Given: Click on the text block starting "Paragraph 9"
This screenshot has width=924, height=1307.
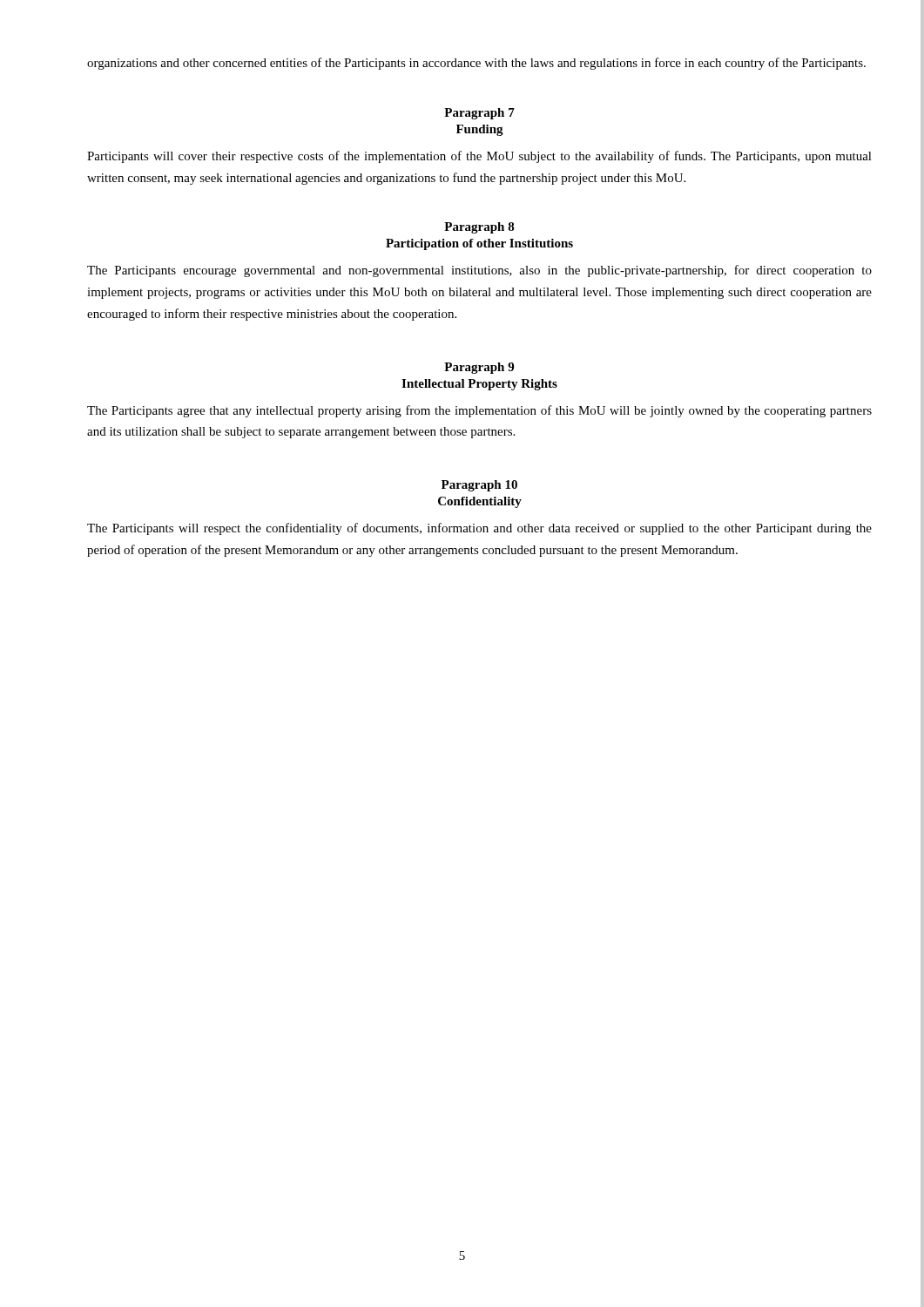Looking at the screenshot, I should pos(479,367).
